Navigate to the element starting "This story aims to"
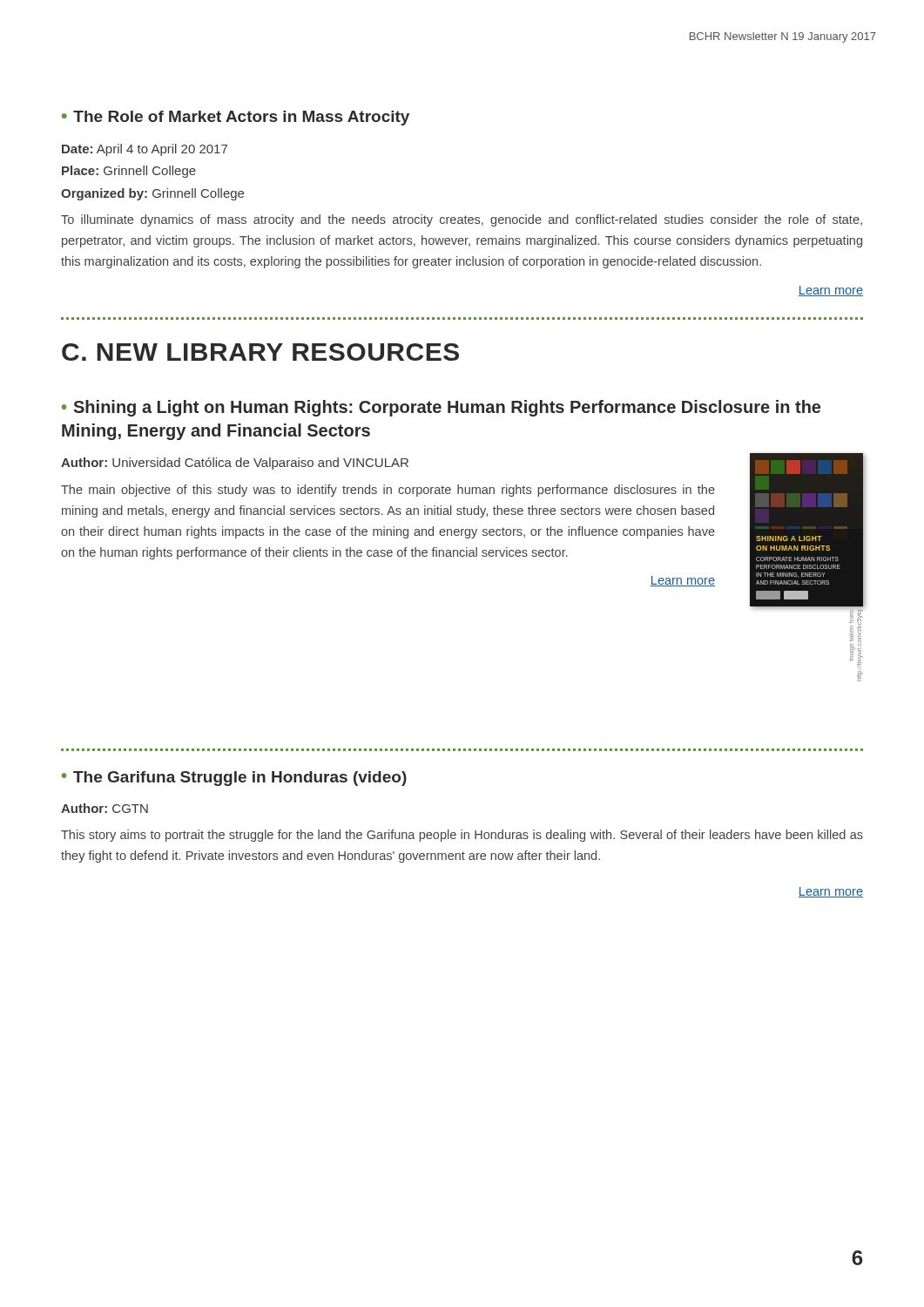The width and height of the screenshot is (924, 1307). coord(462,845)
